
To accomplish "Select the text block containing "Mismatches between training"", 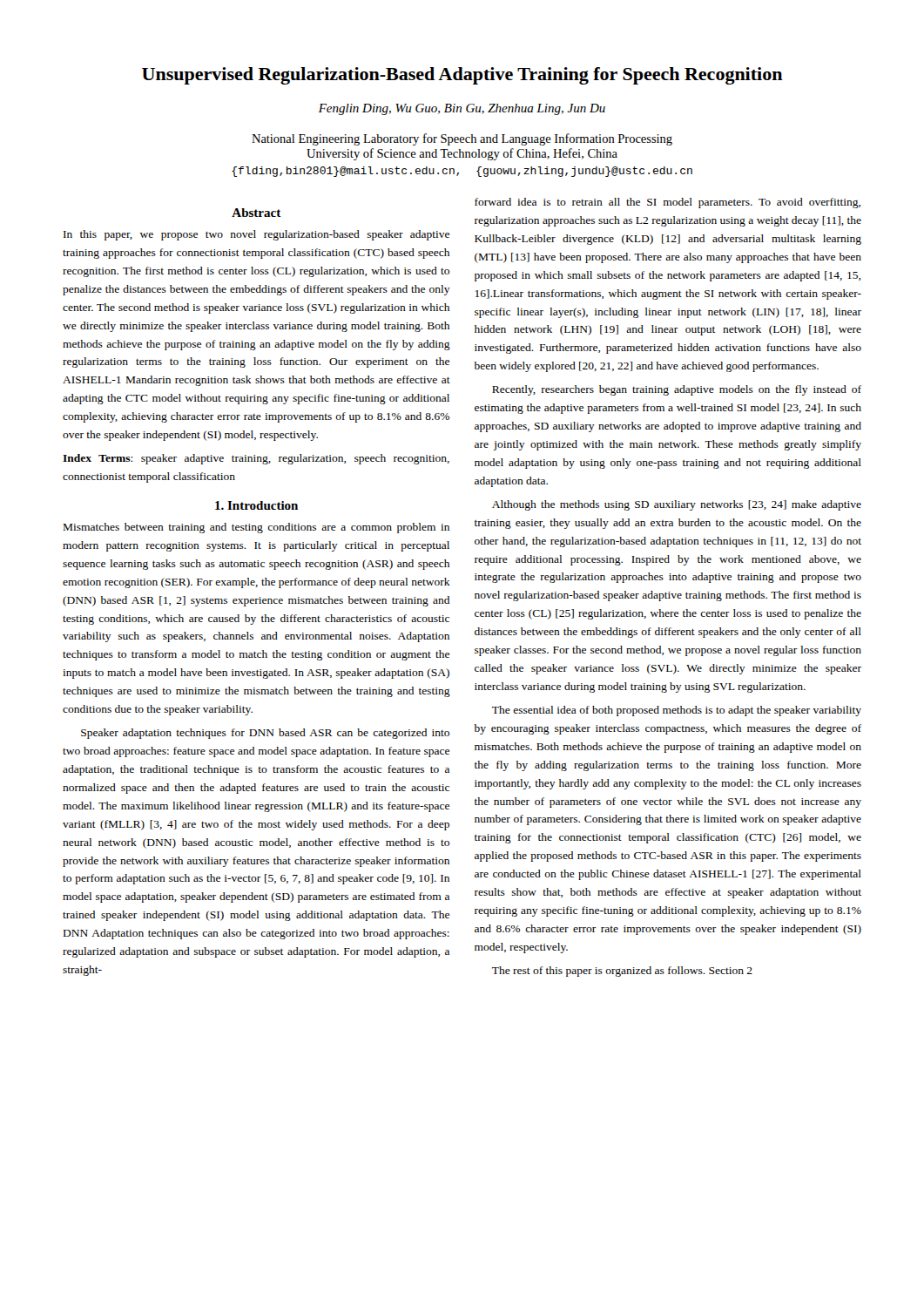I will [256, 749].
